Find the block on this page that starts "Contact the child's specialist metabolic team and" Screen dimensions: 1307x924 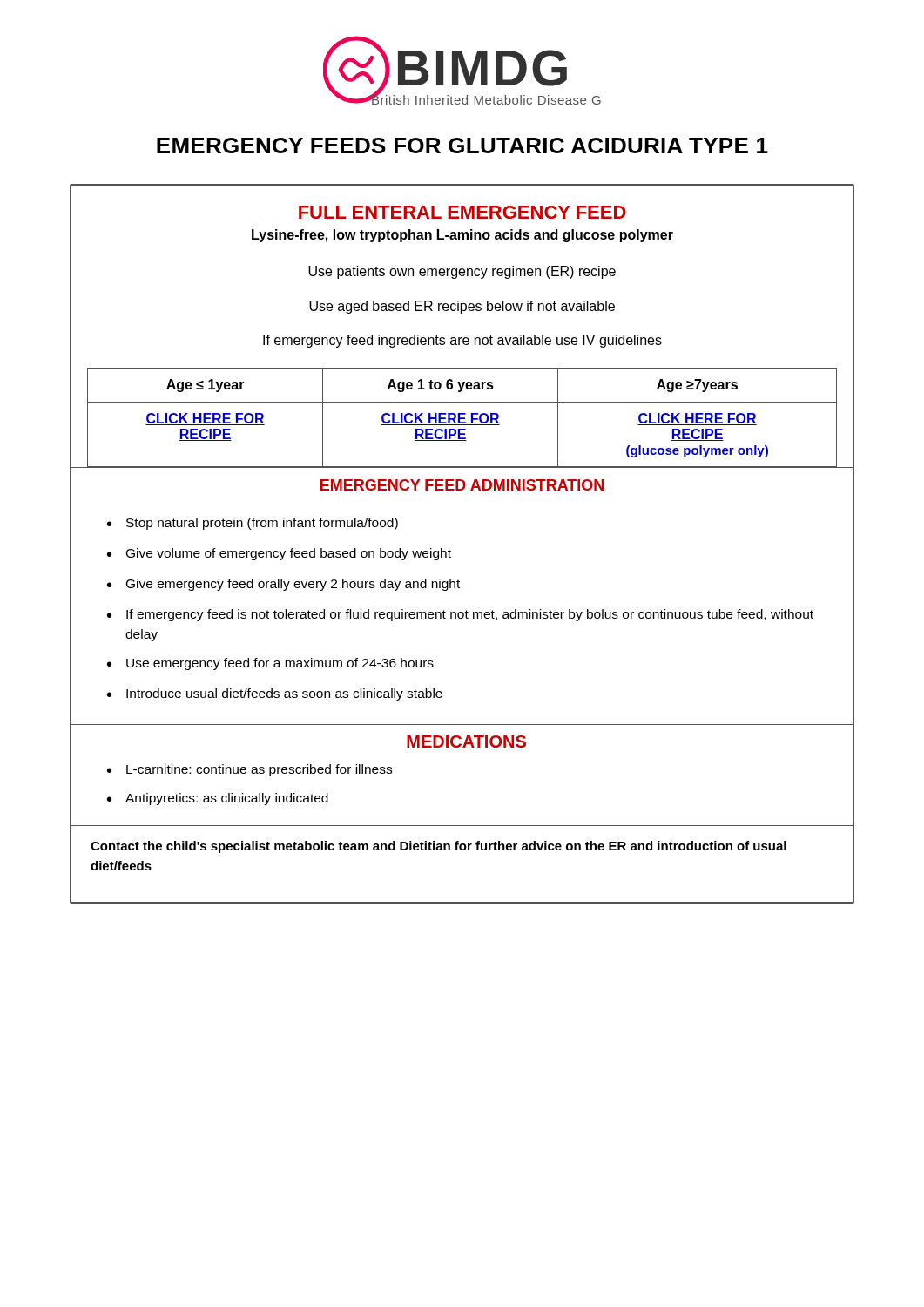coord(462,856)
